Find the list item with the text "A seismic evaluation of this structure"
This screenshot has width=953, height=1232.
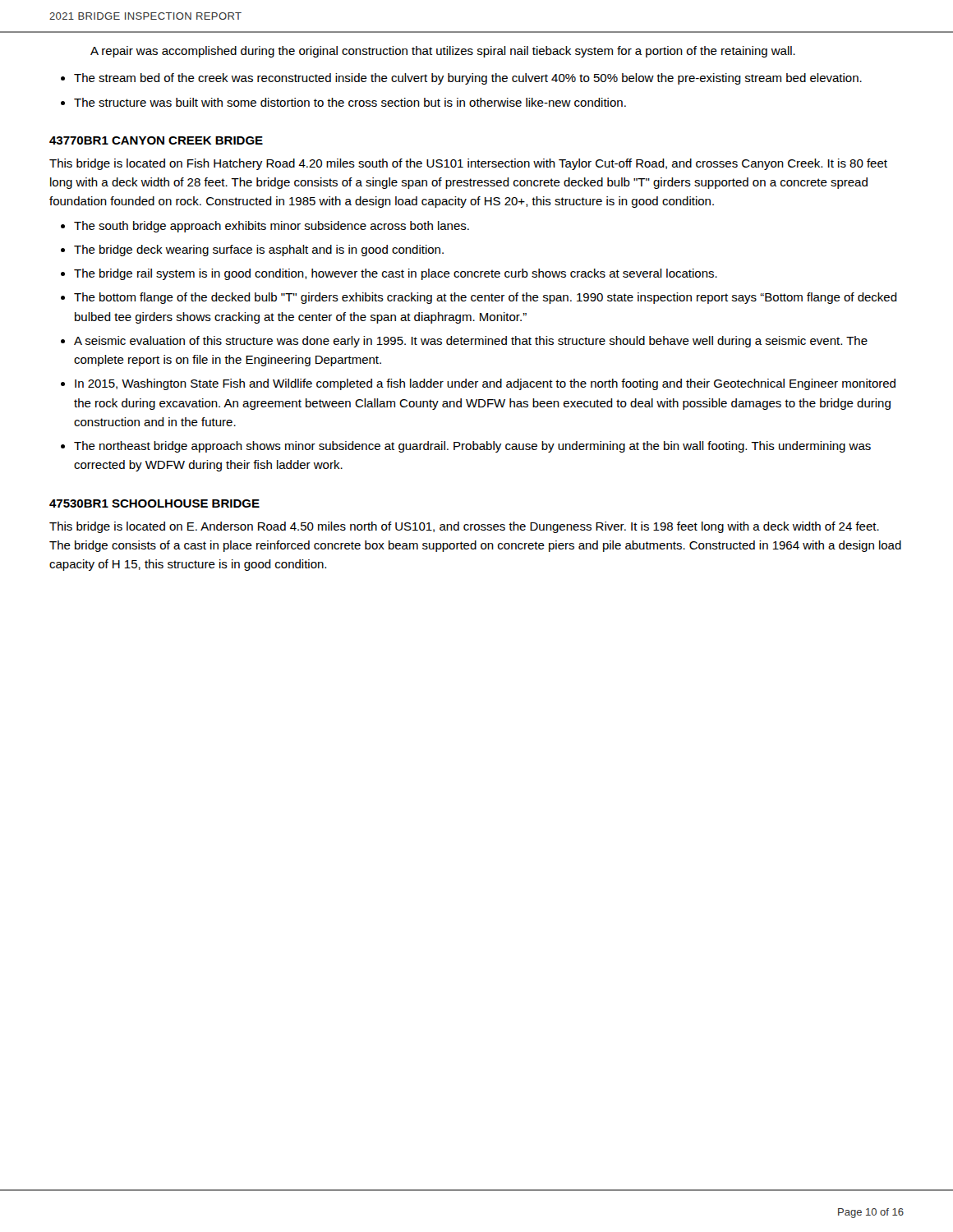[471, 350]
